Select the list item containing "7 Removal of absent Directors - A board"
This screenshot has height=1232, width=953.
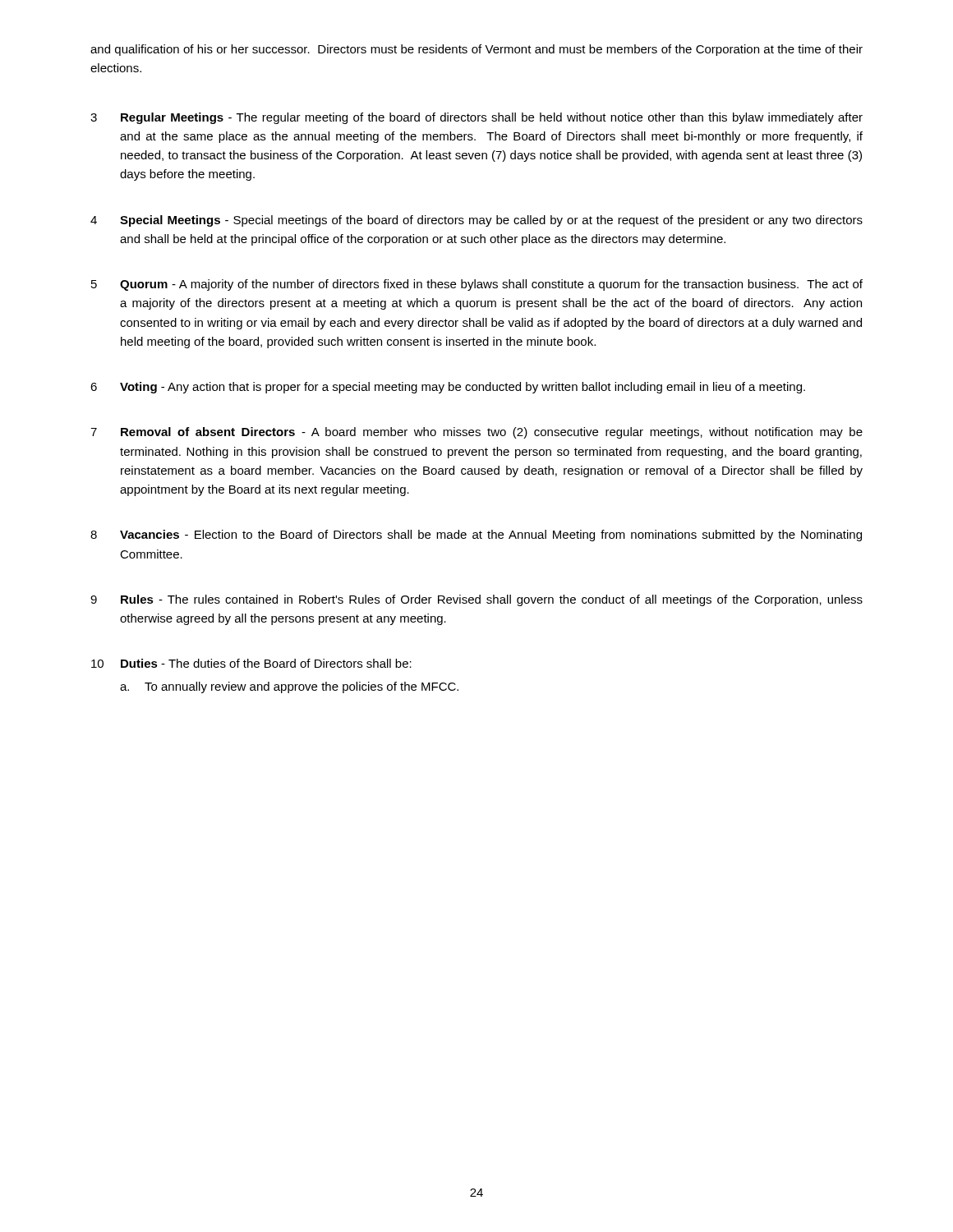[476, 461]
